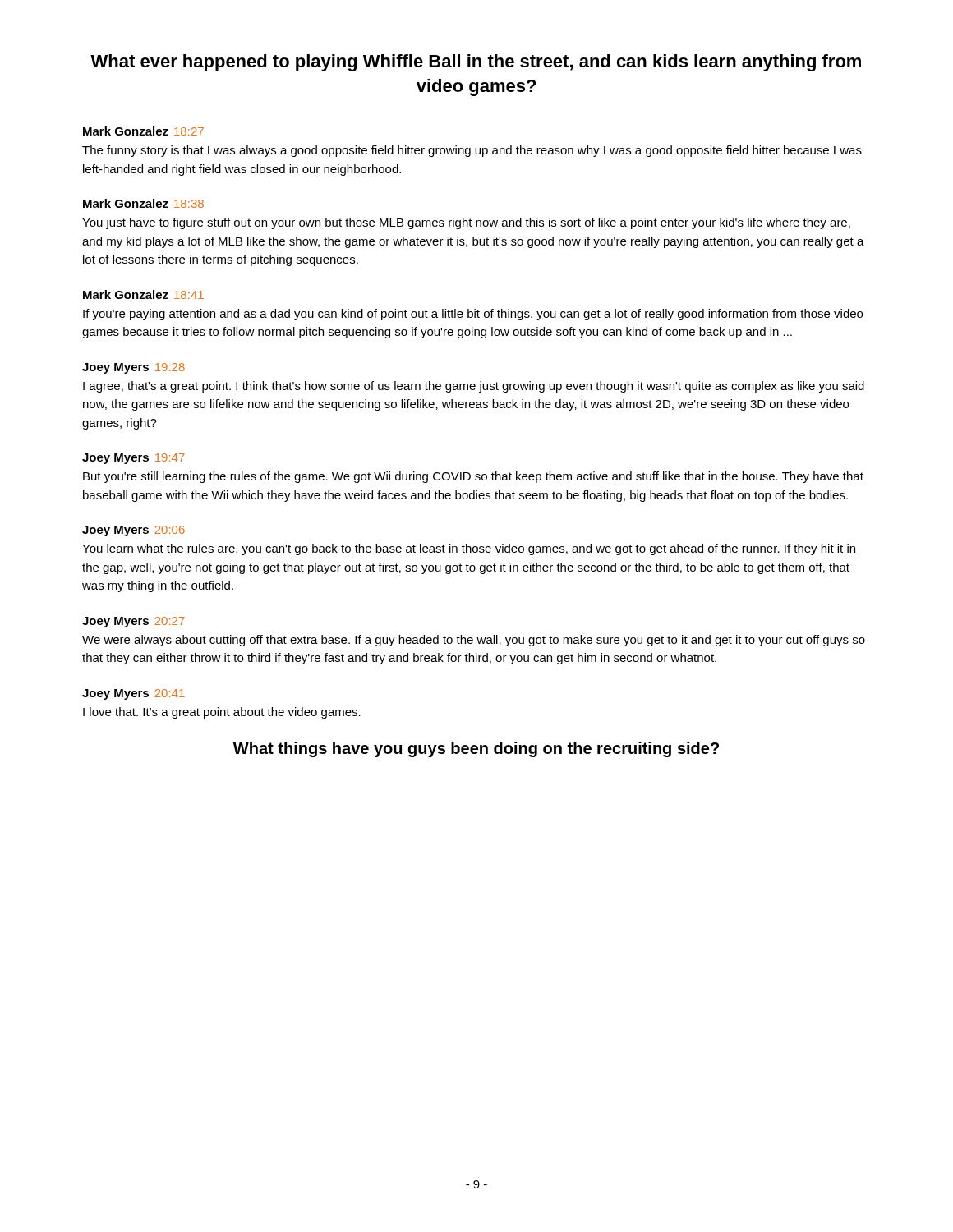953x1232 pixels.
Task: Locate the block of text that opens with "Mark Gonzalez18:41 If you're paying attention and"
Action: point(476,314)
